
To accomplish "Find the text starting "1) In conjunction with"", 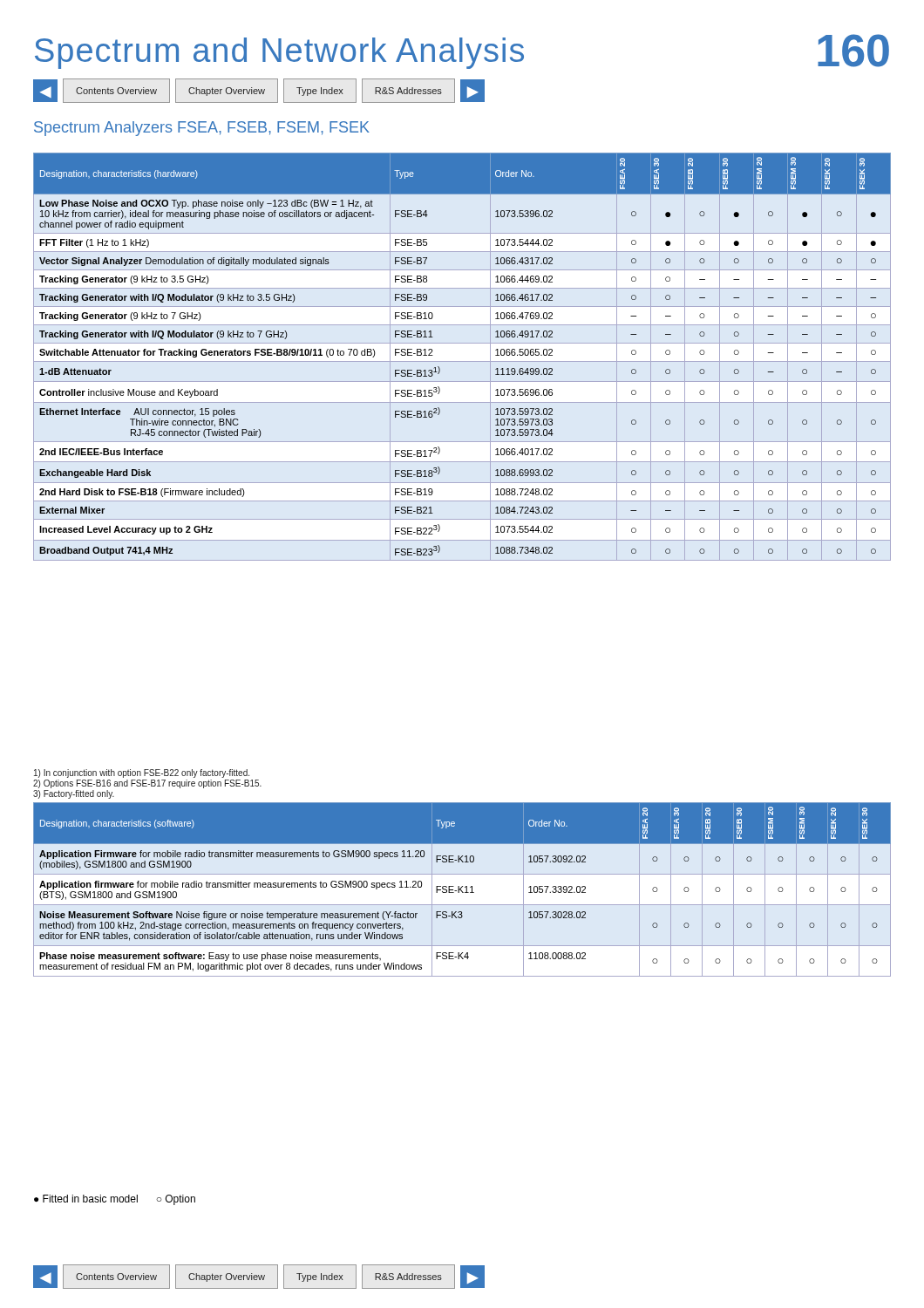I will click(x=147, y=783).
